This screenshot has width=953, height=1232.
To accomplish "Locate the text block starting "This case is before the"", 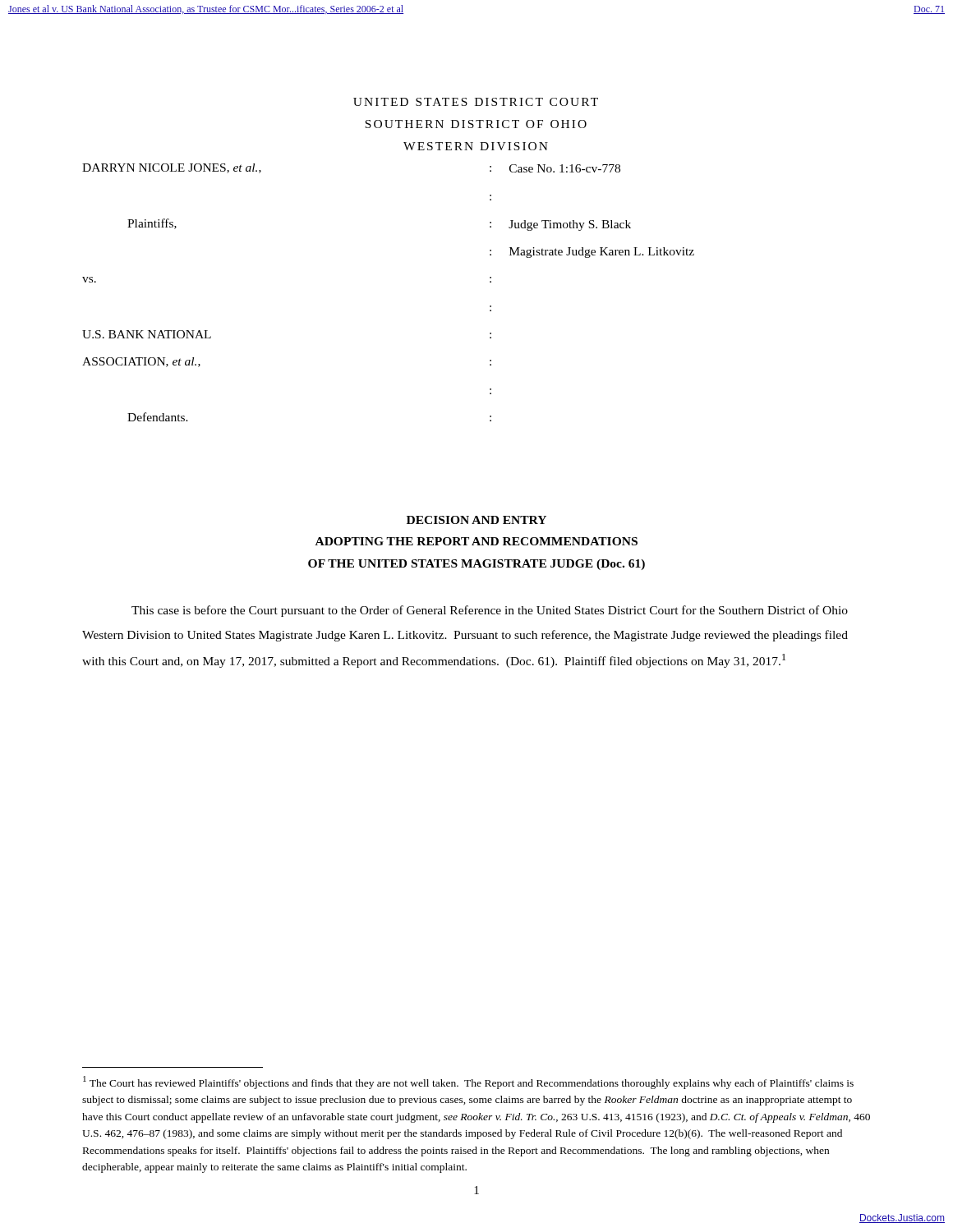I will click(x=476, y=635).
